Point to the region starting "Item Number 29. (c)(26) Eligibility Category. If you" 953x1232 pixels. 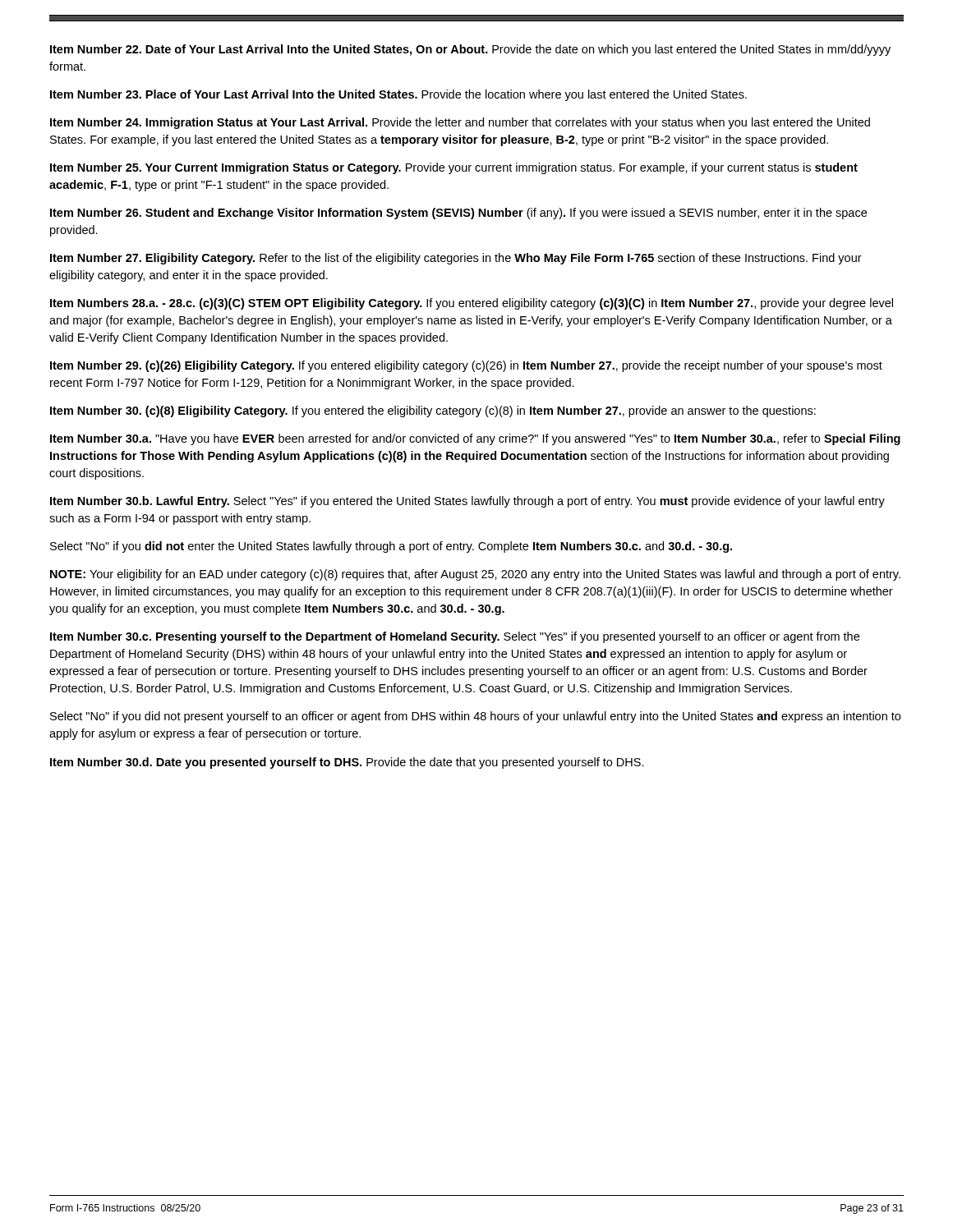[466, 374]
